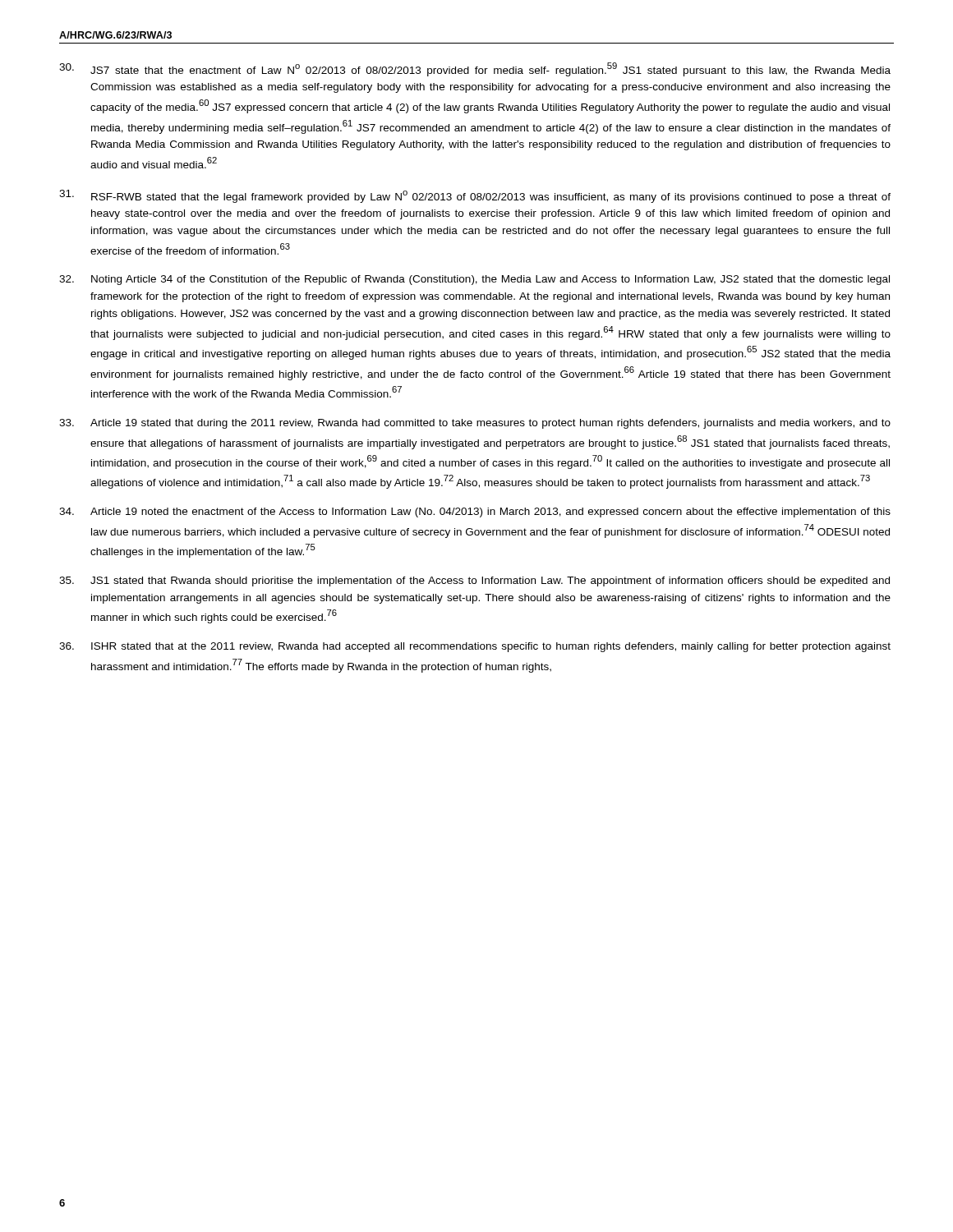Find the block on this page that starts "JS7 state that the enactment of Law No"

tap(475, 116)
